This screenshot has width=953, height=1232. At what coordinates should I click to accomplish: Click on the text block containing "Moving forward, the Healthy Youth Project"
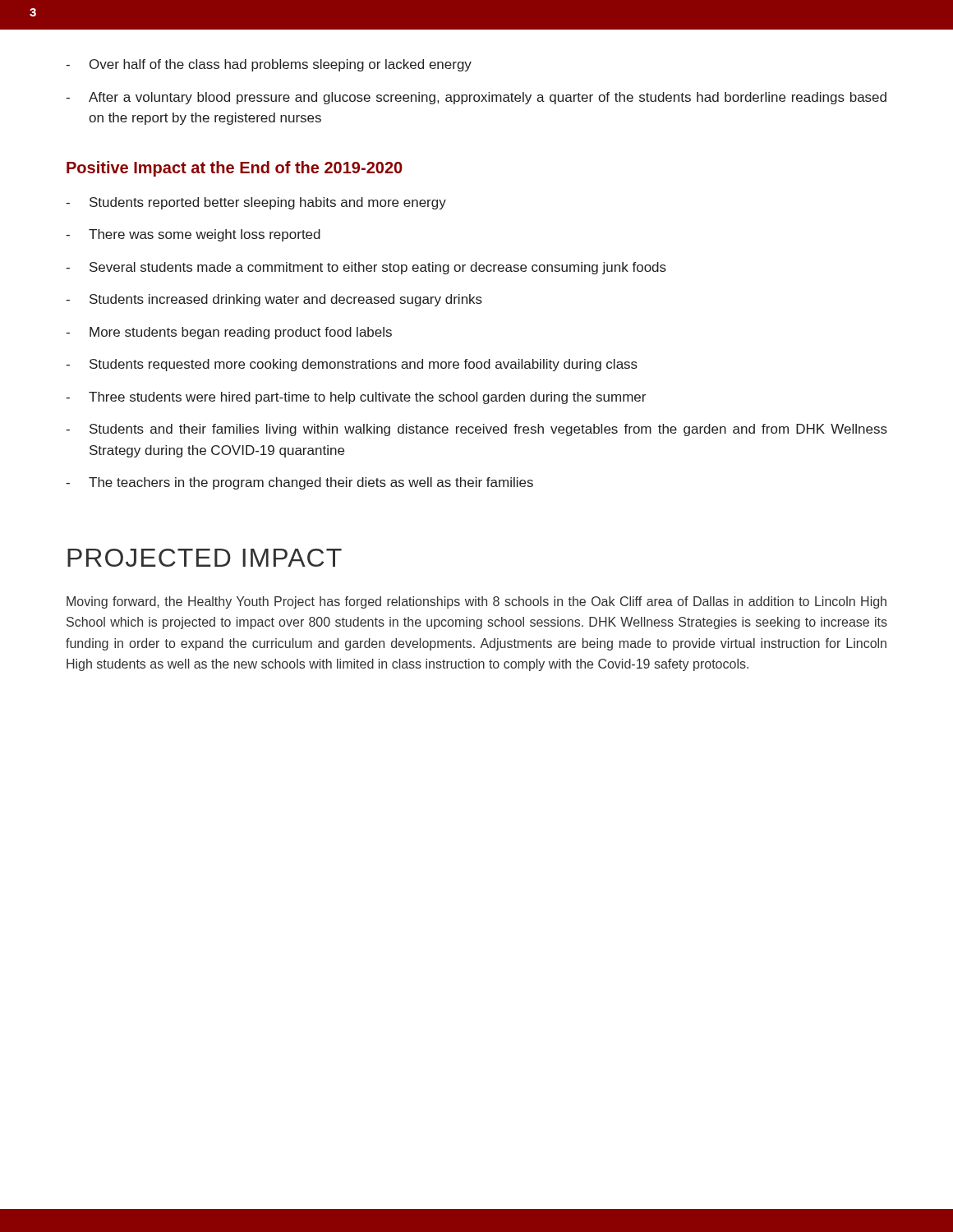click(476, 633)
